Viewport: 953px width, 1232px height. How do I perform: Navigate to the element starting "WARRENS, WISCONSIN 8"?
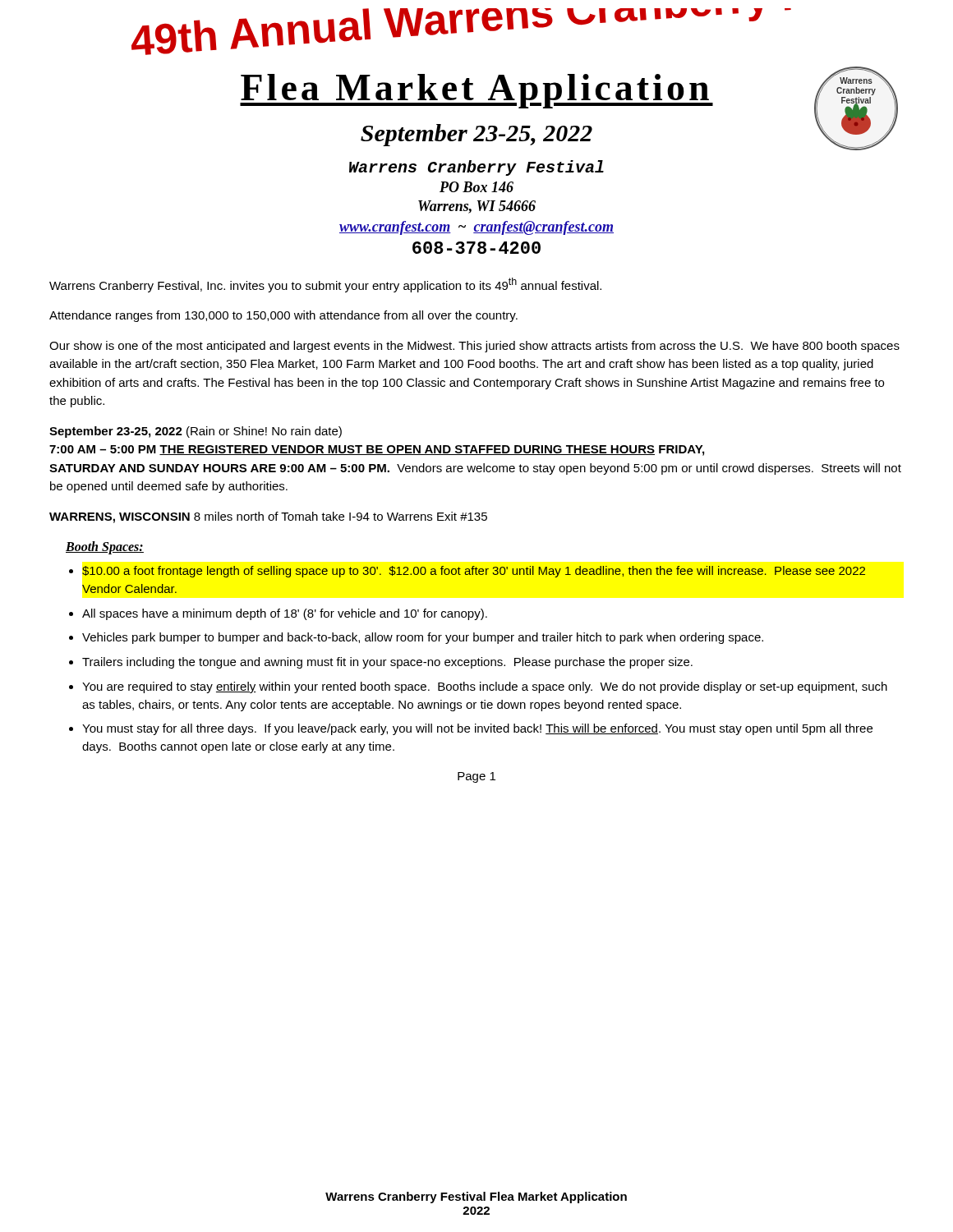pos(476,516)
